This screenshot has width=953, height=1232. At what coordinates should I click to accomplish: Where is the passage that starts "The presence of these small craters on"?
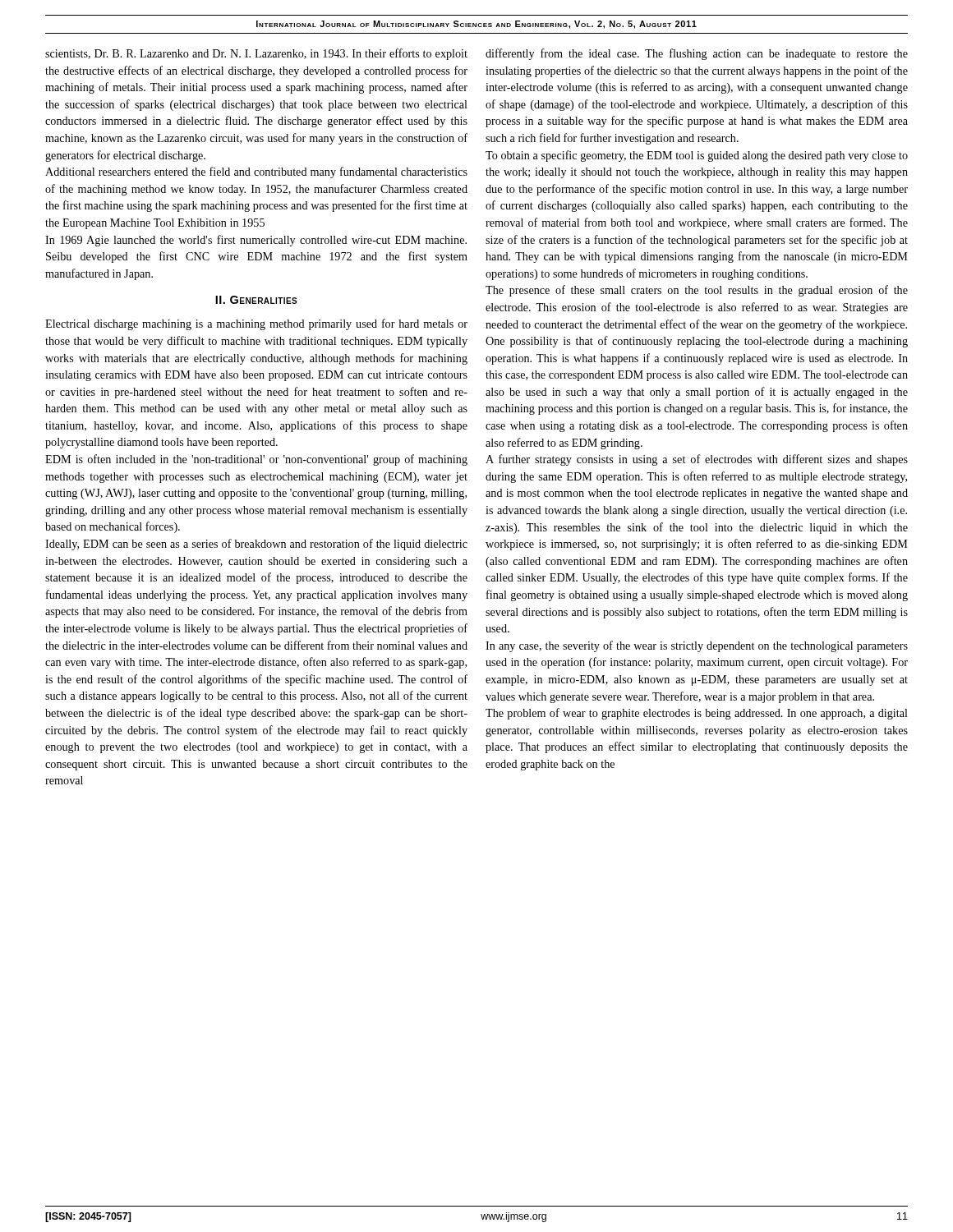(x=697, y=367)
